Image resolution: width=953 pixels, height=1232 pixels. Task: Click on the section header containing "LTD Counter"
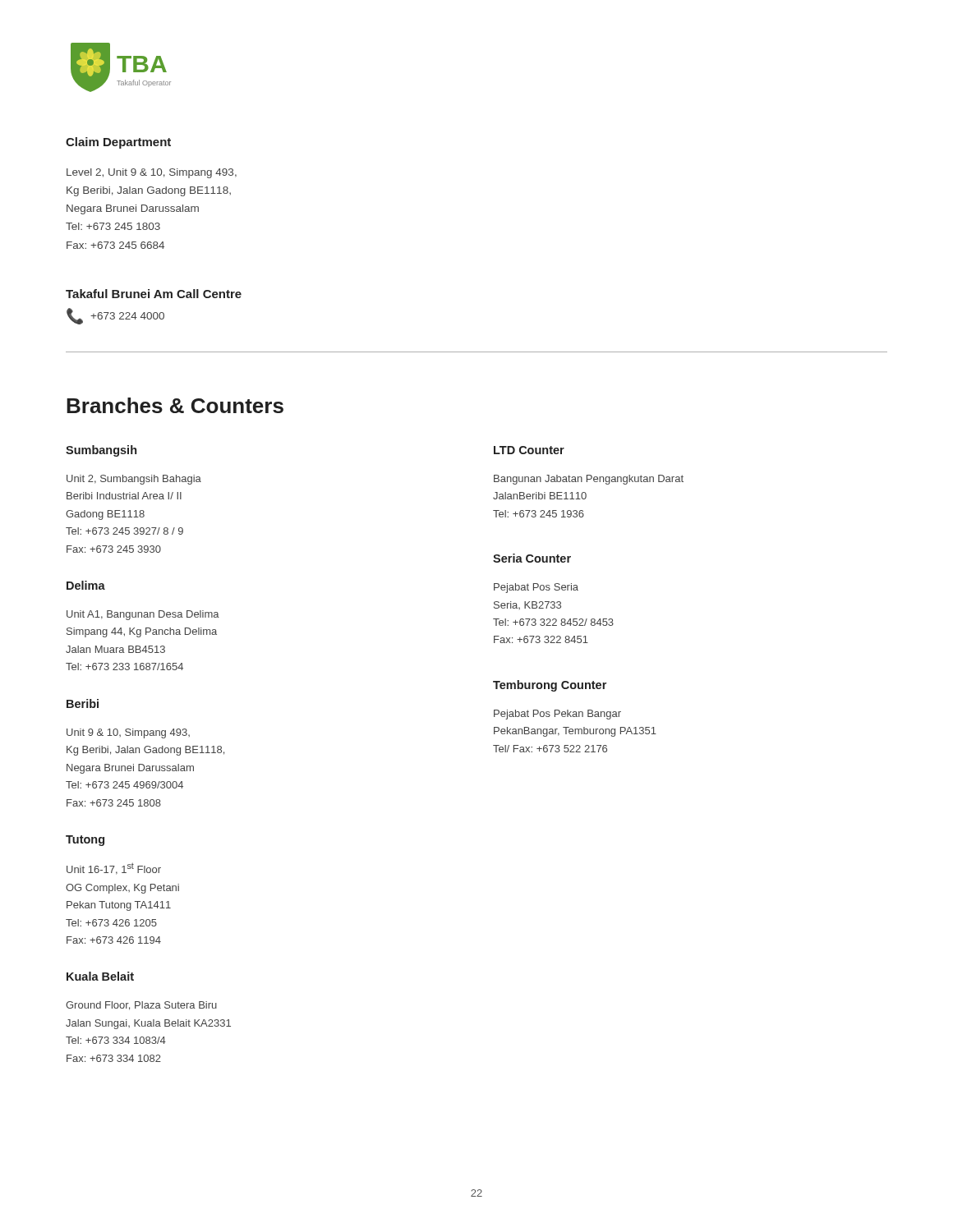[529, 450]
